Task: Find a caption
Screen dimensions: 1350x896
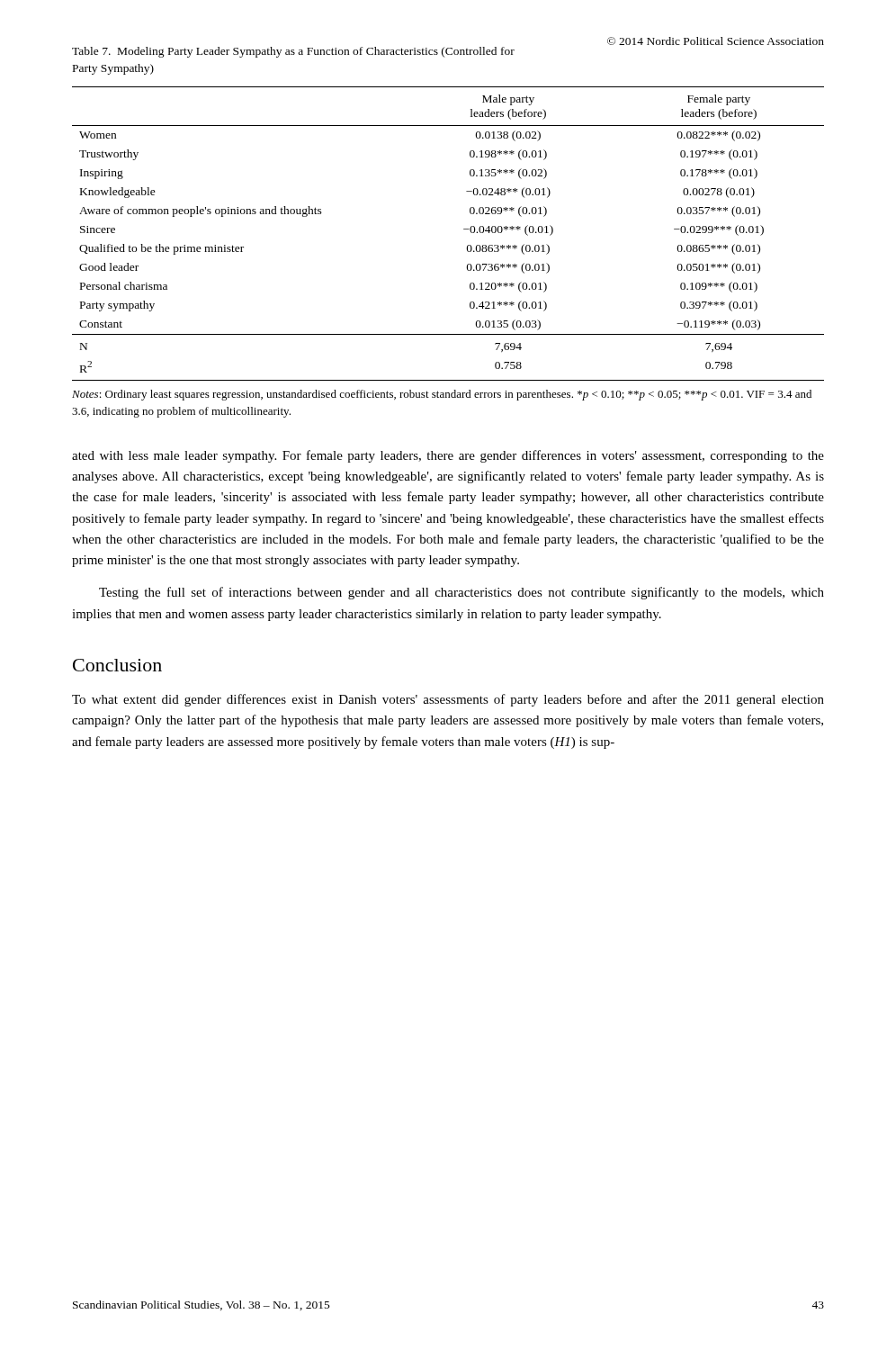Action: coord(448,60)
